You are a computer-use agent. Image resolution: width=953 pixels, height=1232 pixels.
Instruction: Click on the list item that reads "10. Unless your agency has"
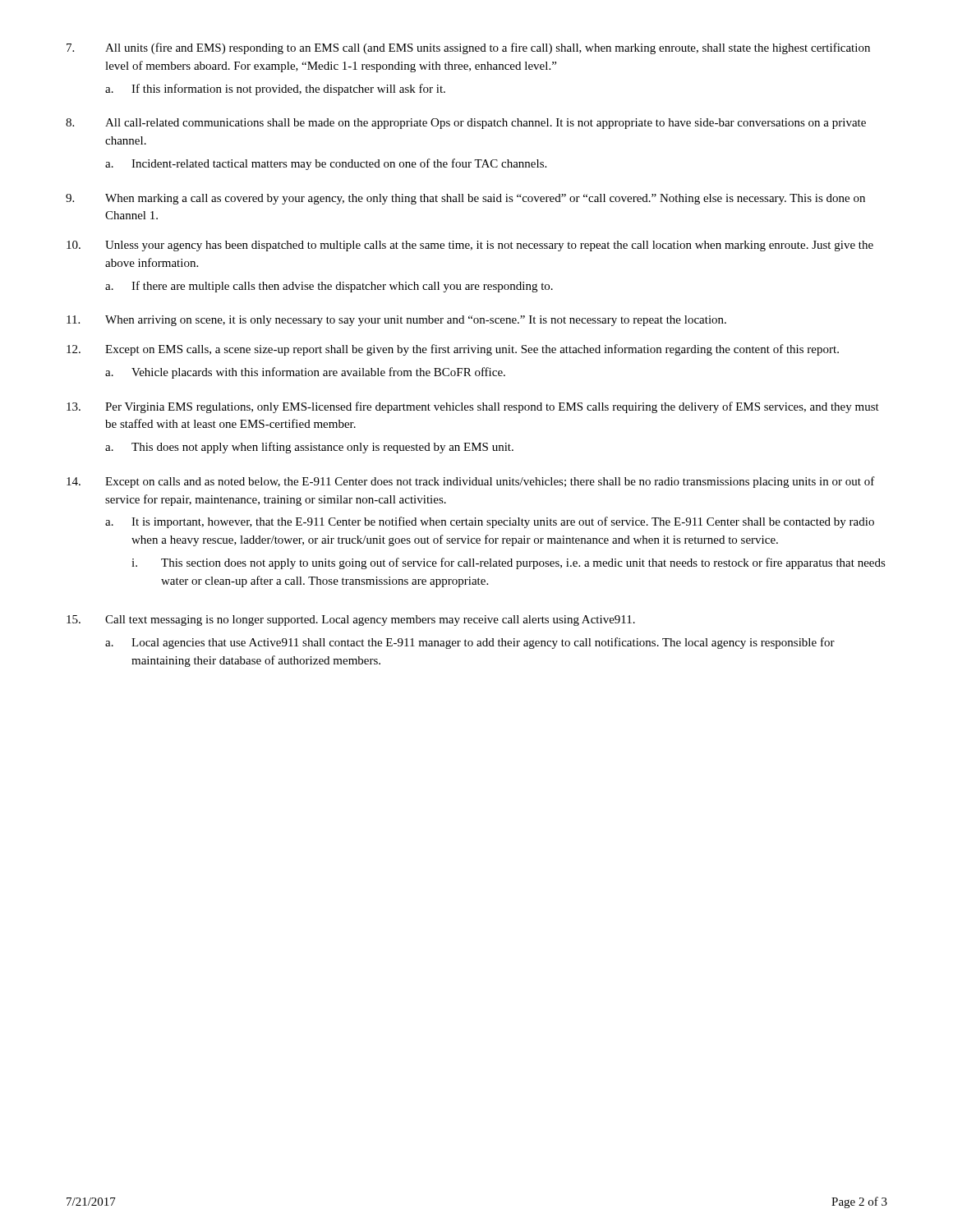click(x=470, y=246)
